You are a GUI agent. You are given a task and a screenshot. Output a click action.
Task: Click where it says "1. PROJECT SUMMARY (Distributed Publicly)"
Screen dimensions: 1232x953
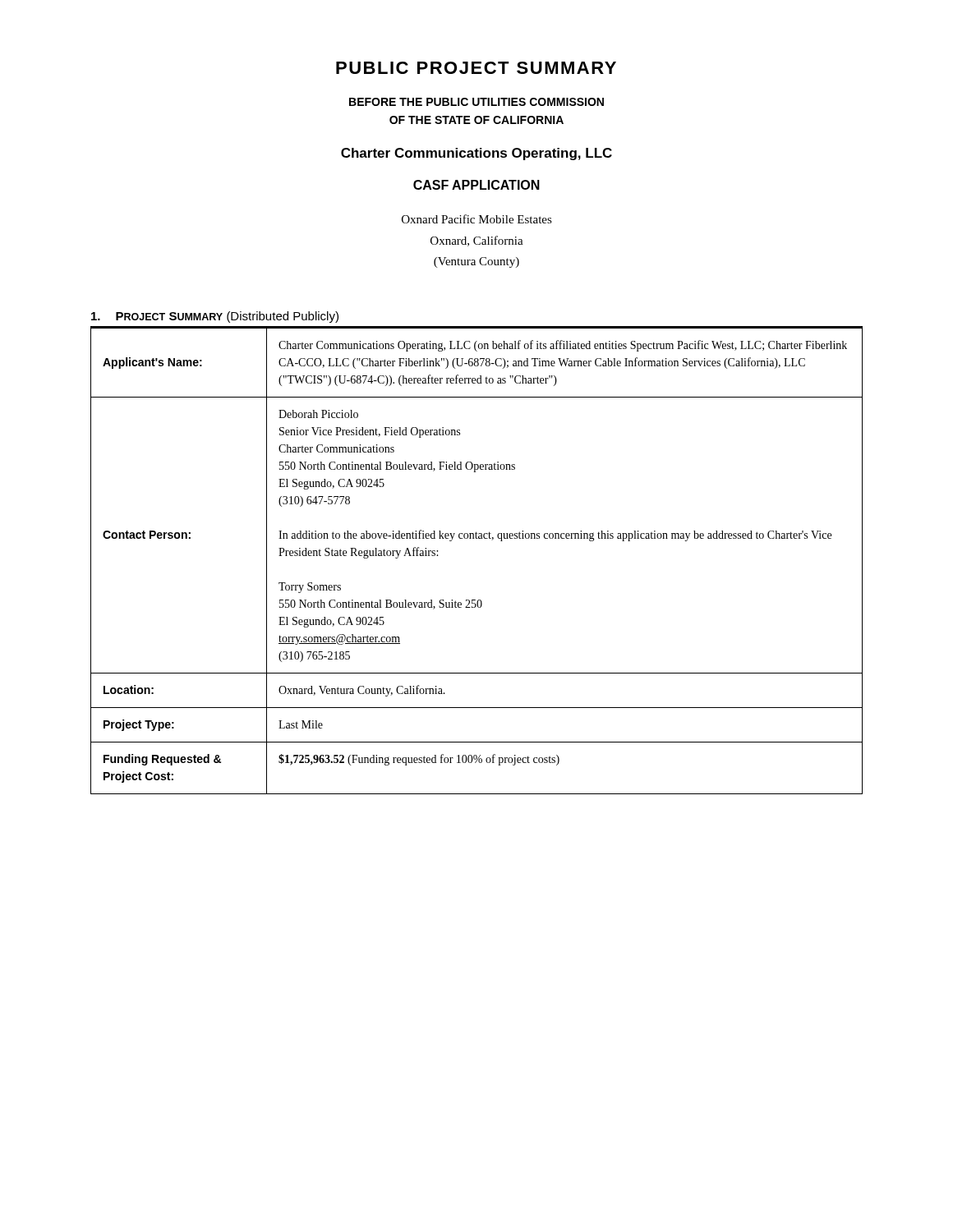click(x=215, y=316)
